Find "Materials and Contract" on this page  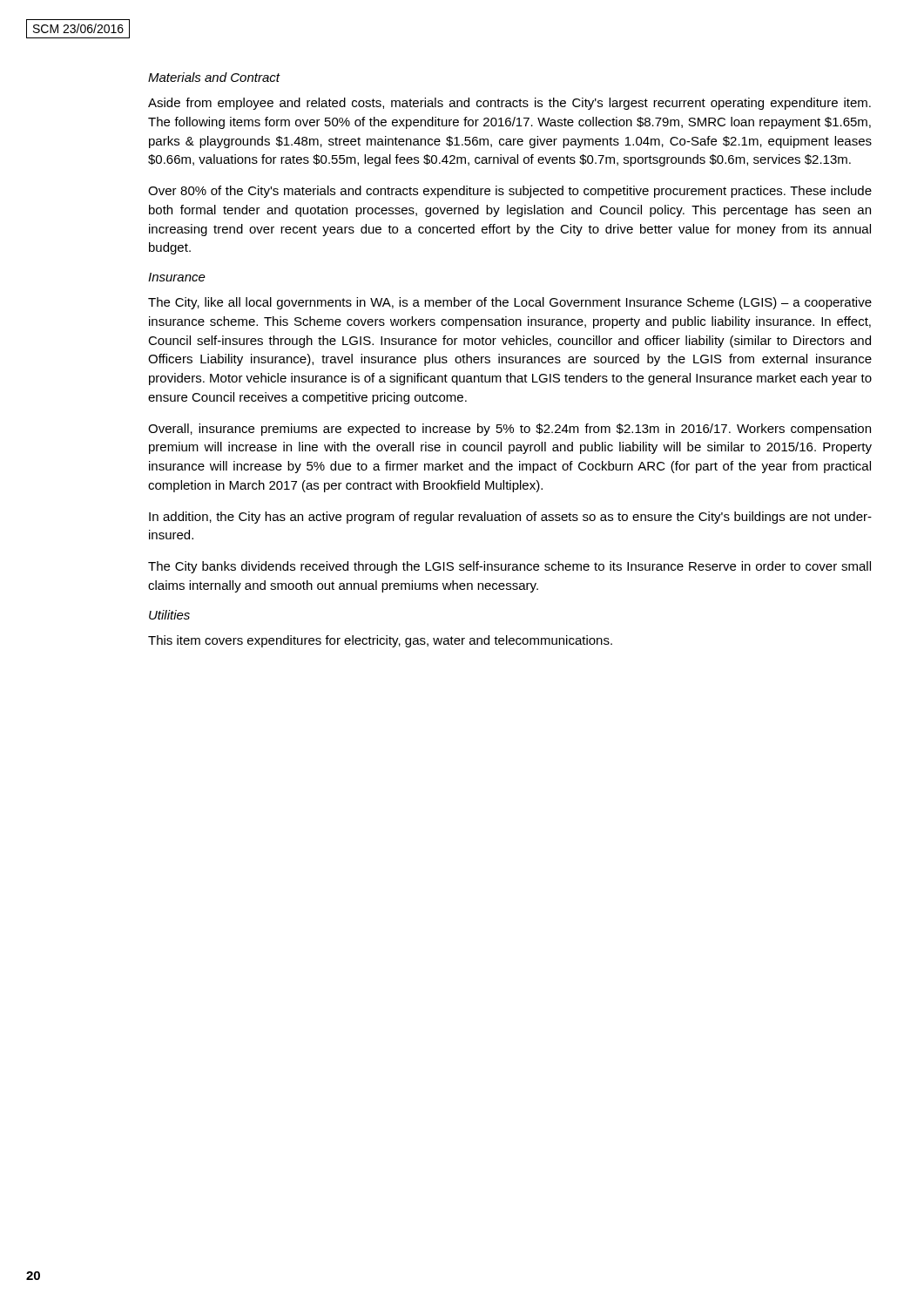[214, 77]
